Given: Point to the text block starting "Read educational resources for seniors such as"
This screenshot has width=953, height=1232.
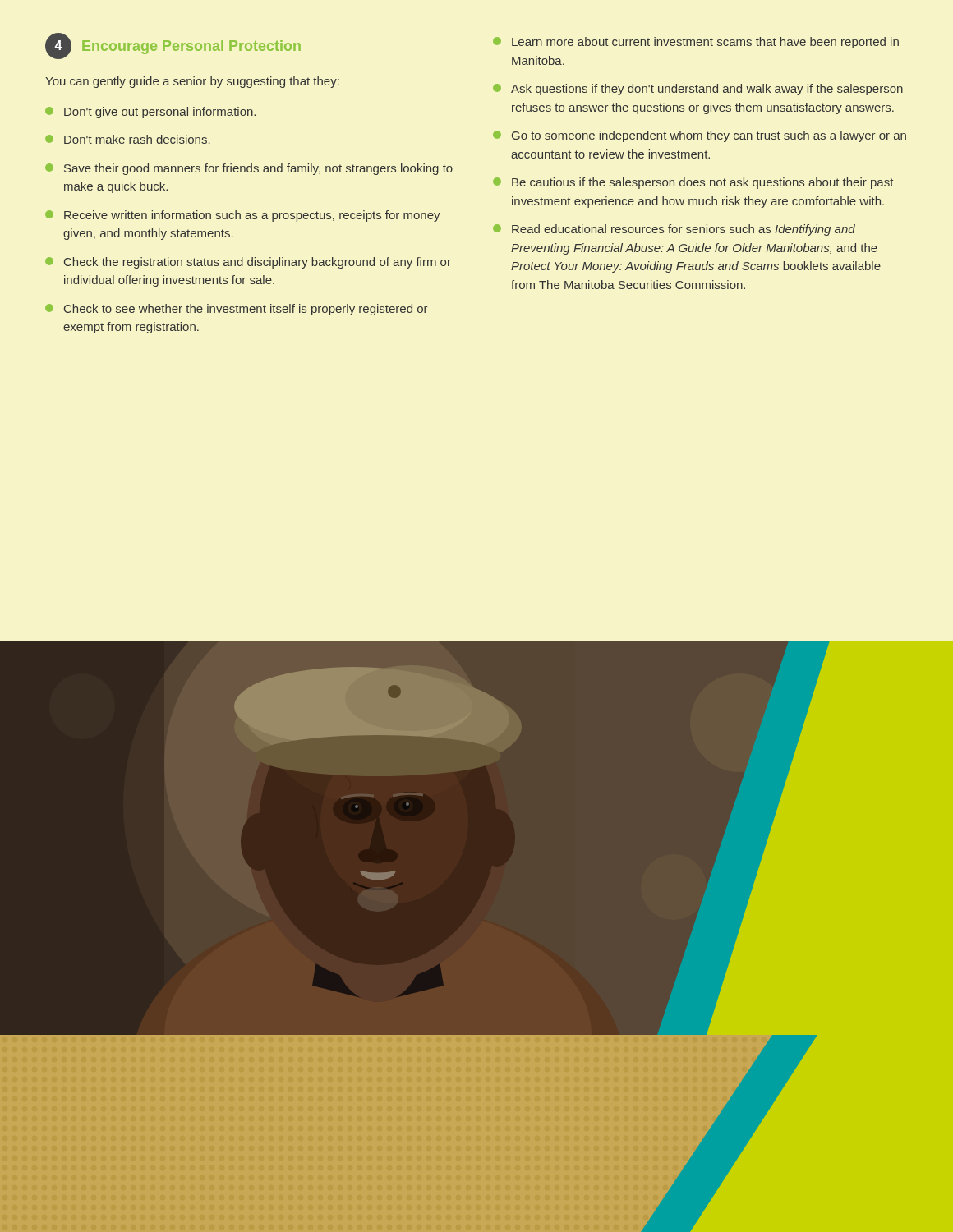Looking at the screenshot, I should [700, 257].
